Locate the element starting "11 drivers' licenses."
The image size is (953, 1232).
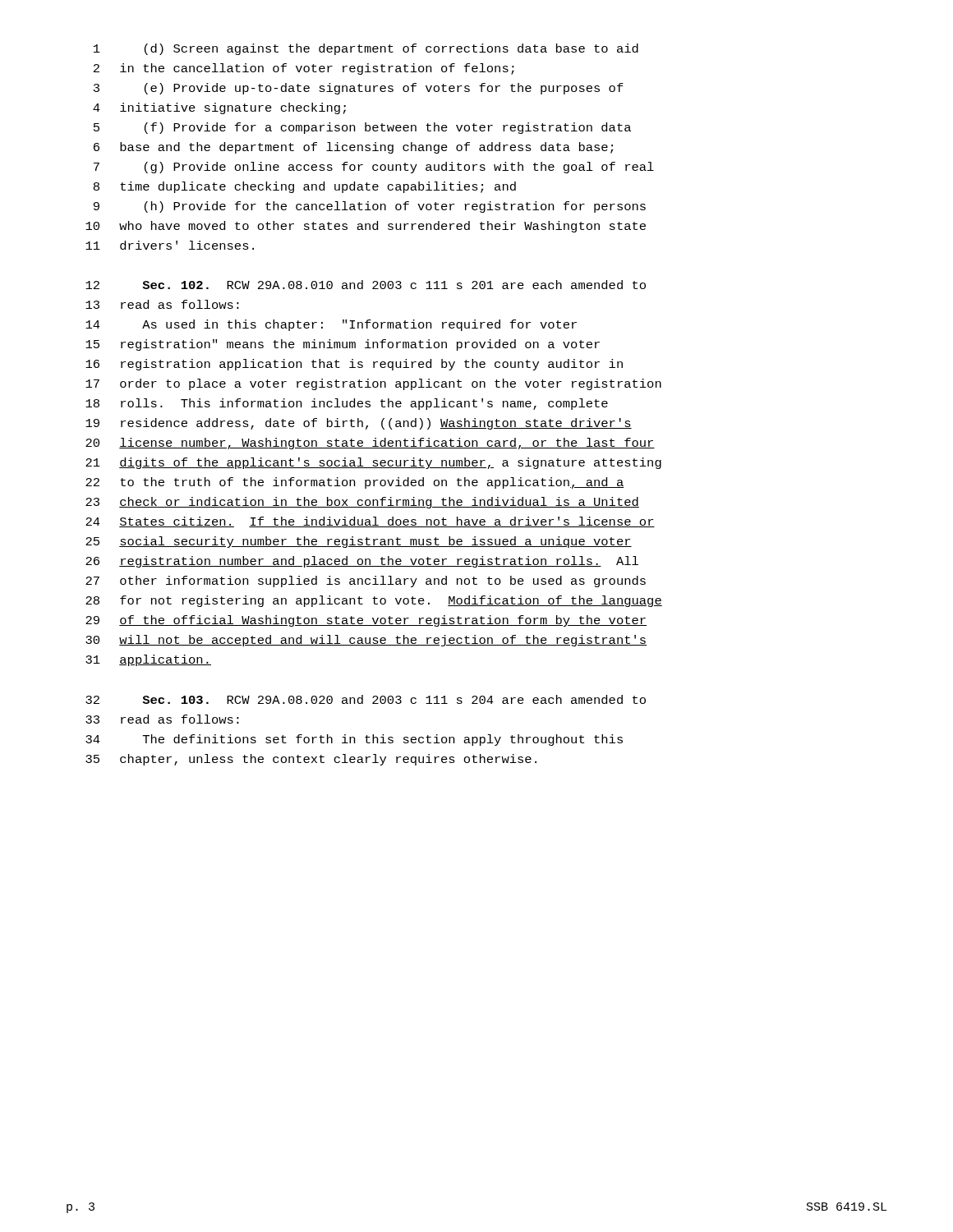click(170, 245)
